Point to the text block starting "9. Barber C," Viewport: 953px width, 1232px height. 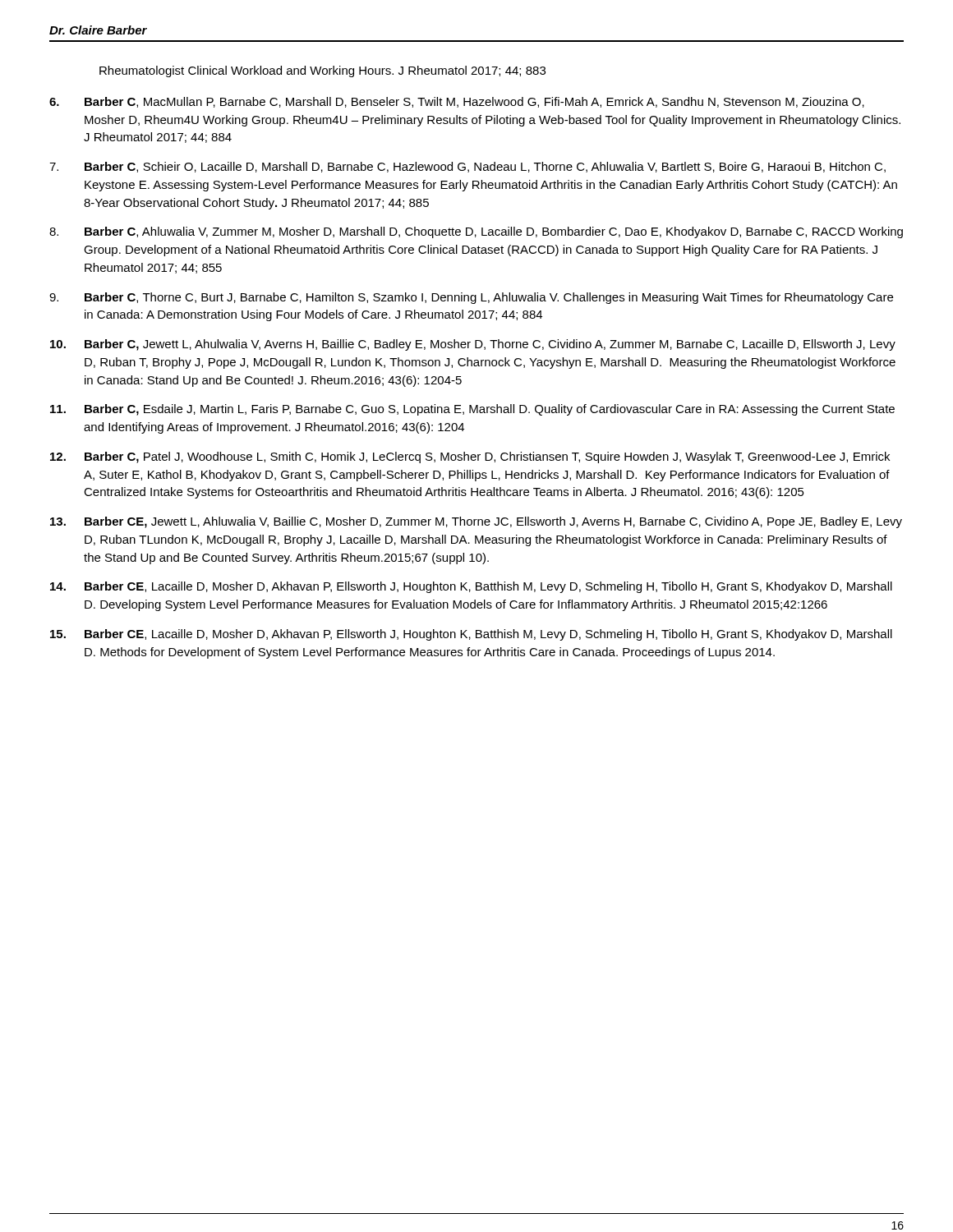[x=476, y=306]
